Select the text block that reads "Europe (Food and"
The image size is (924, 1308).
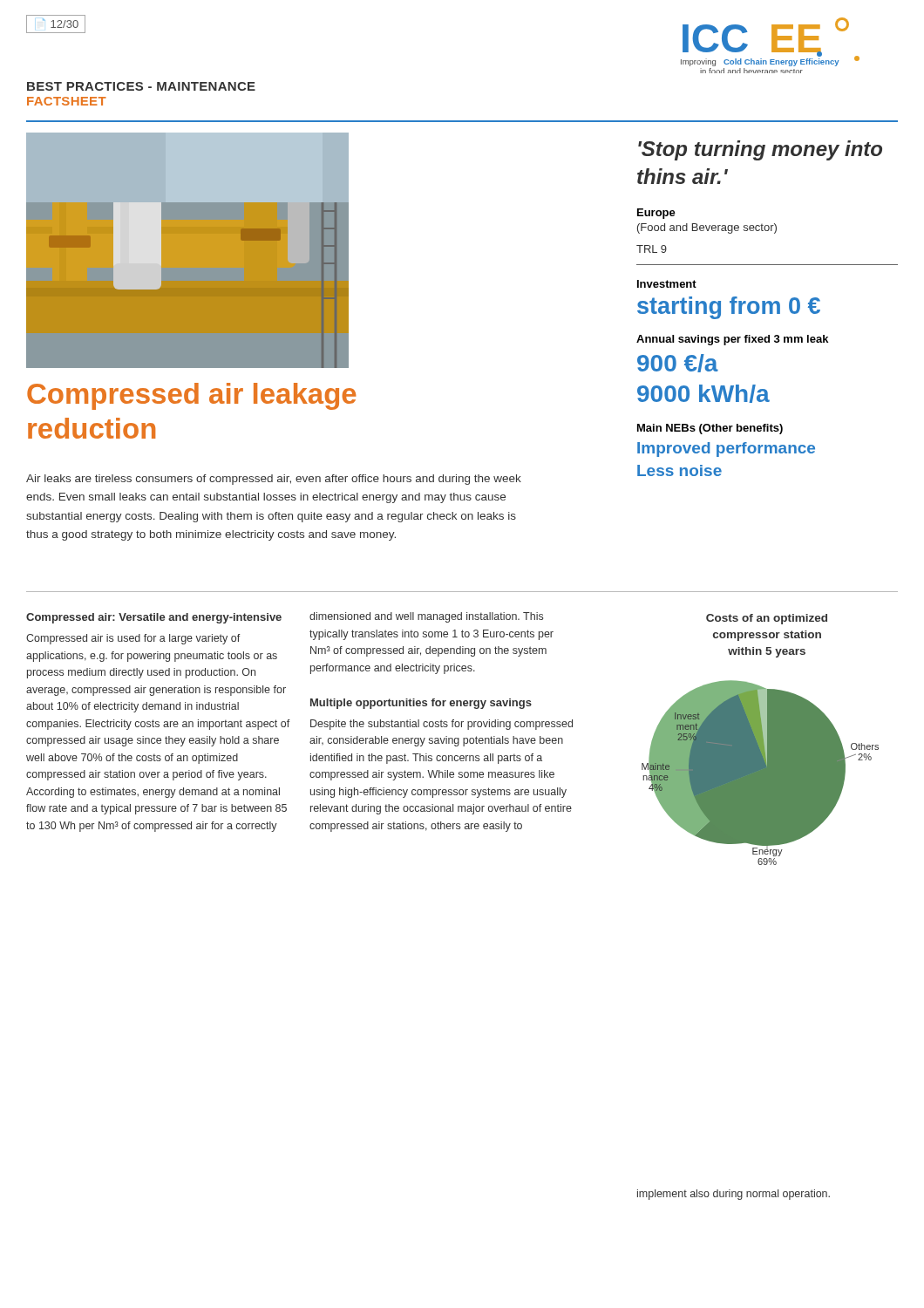coord(767,231)
